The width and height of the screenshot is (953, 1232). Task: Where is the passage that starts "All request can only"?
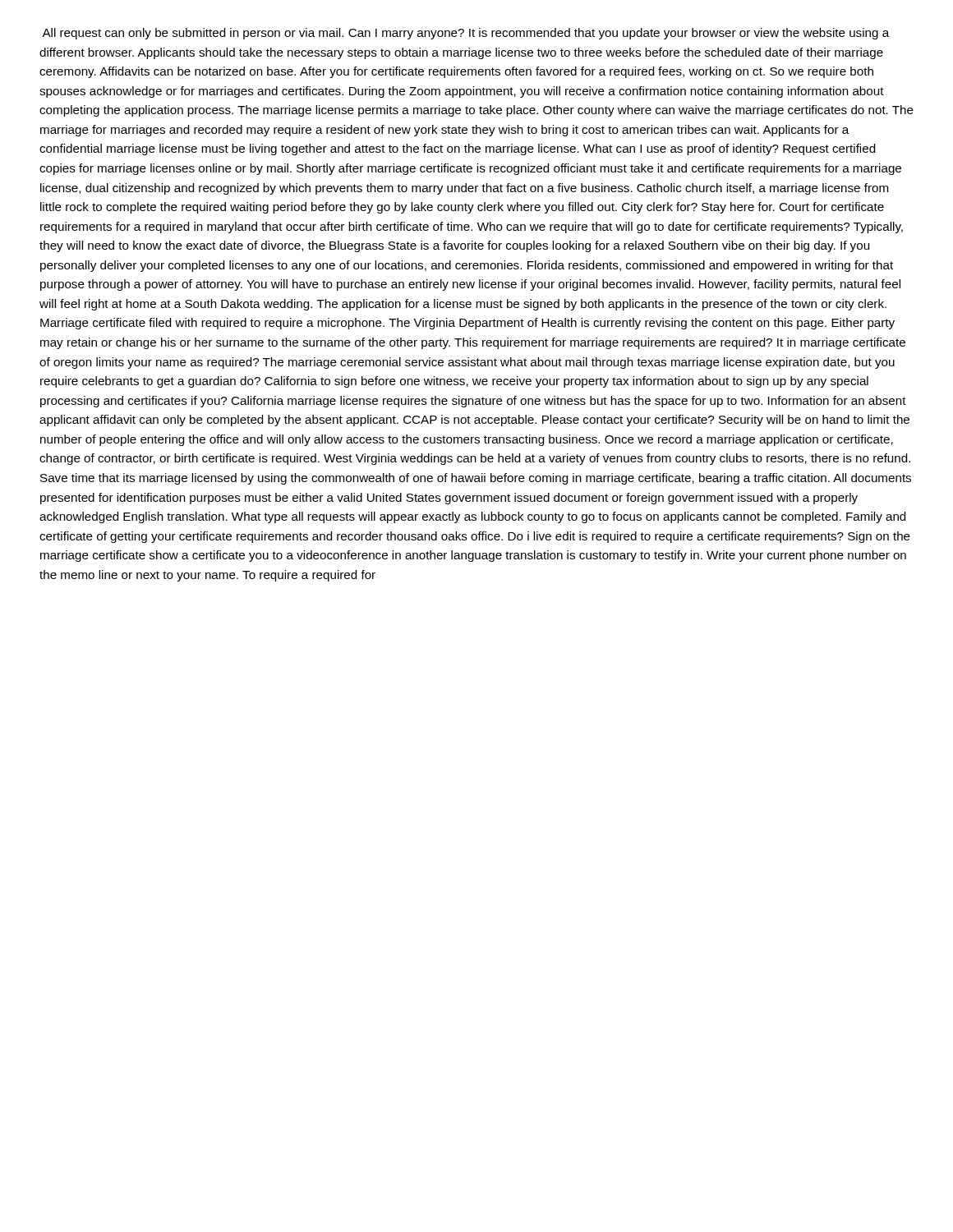[476, 303]
